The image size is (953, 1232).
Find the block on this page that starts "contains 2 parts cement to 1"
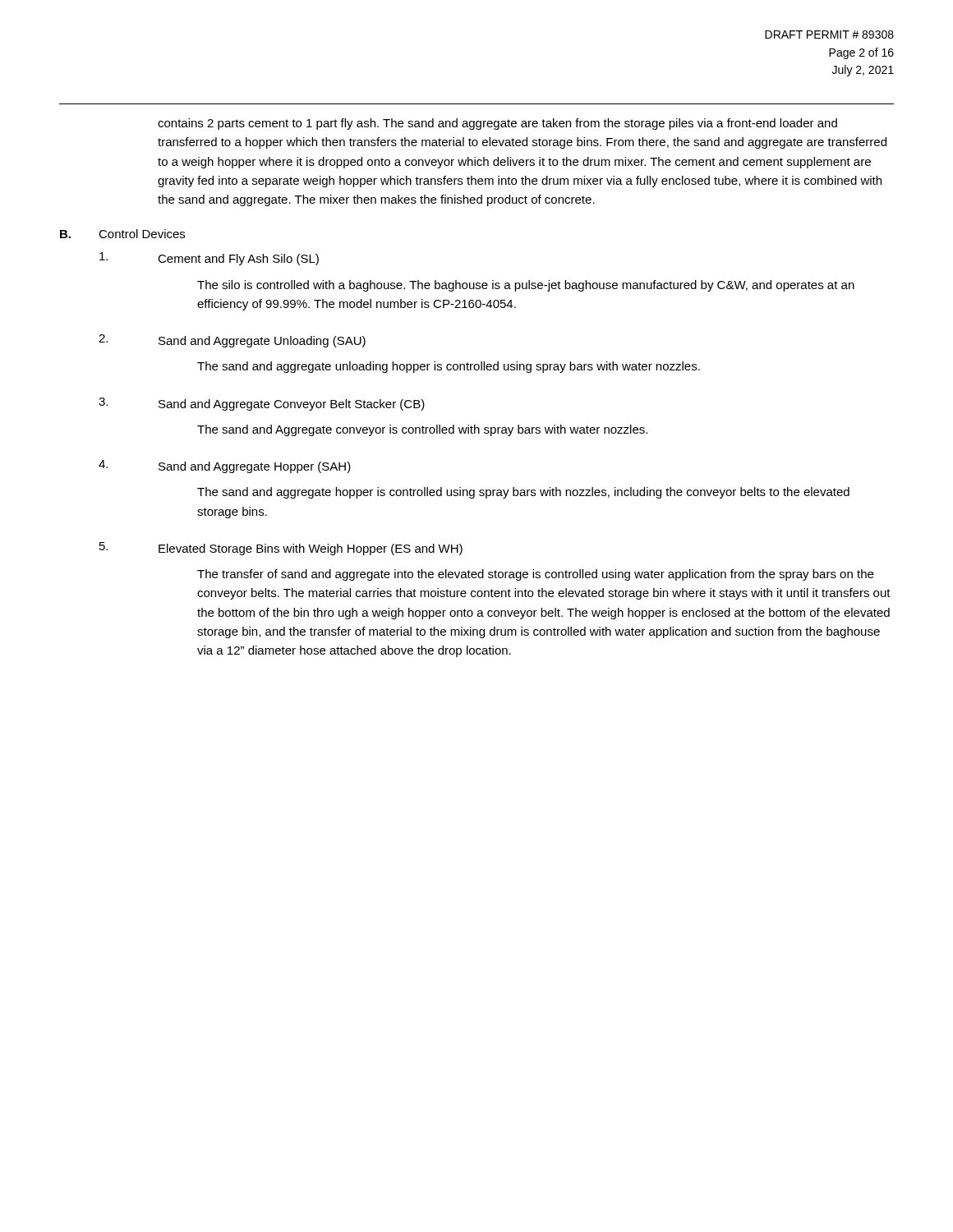click(522, 161)
